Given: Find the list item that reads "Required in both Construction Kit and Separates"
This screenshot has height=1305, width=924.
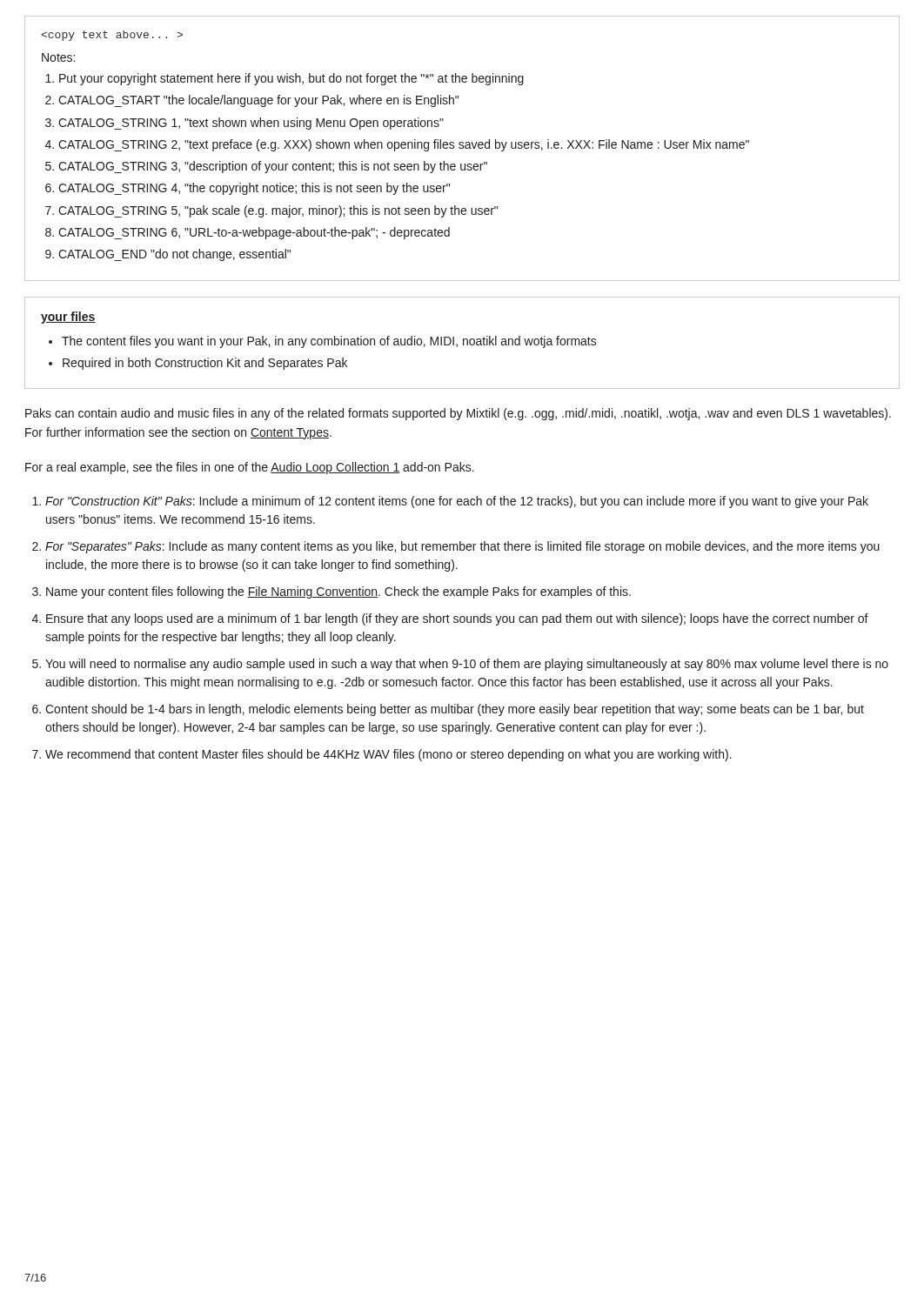Looking at the screenshot, I should (205, 363).
